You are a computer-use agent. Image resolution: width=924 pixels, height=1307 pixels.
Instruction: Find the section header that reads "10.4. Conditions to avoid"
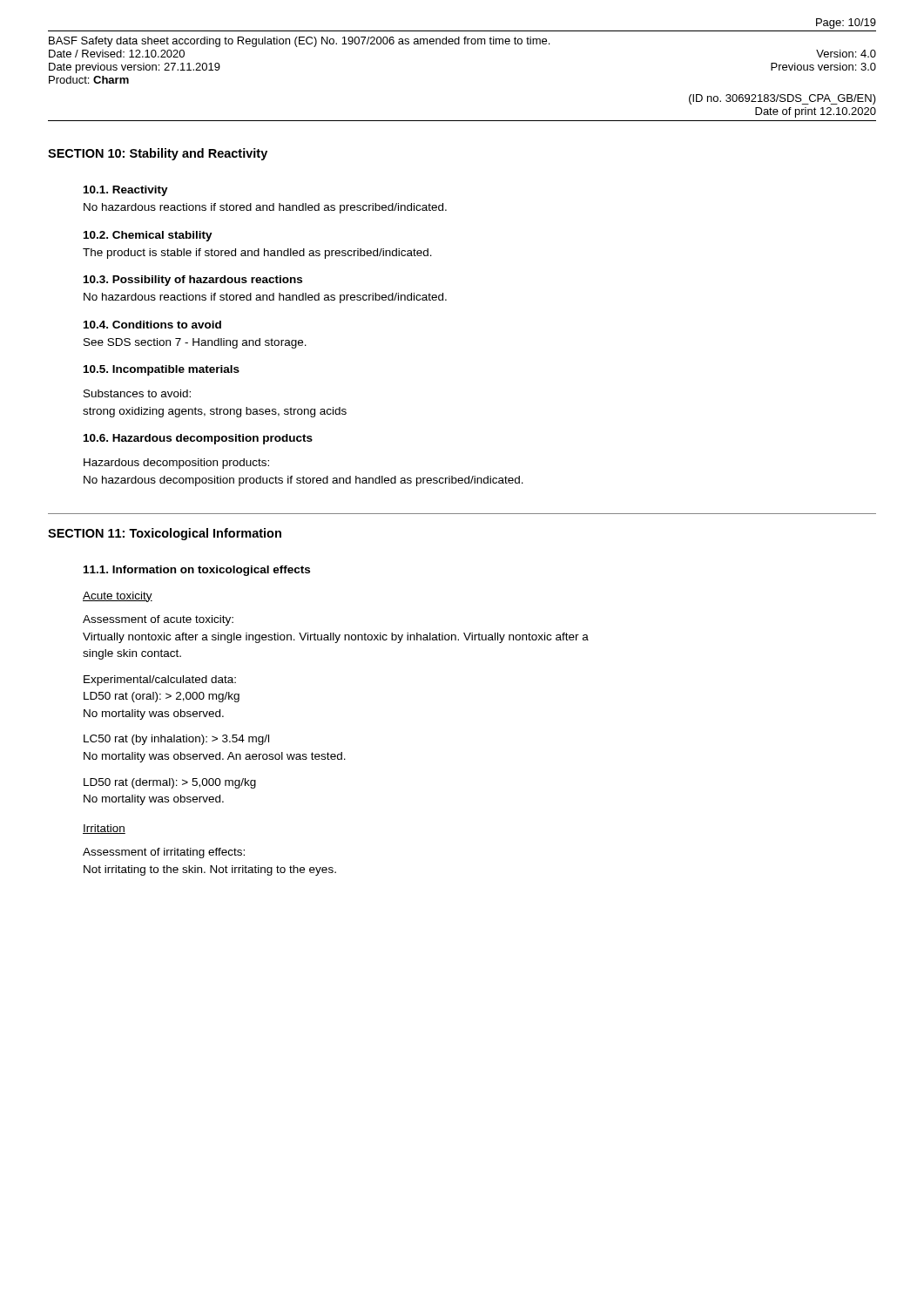pyautogui.click(x=152, y=324)
